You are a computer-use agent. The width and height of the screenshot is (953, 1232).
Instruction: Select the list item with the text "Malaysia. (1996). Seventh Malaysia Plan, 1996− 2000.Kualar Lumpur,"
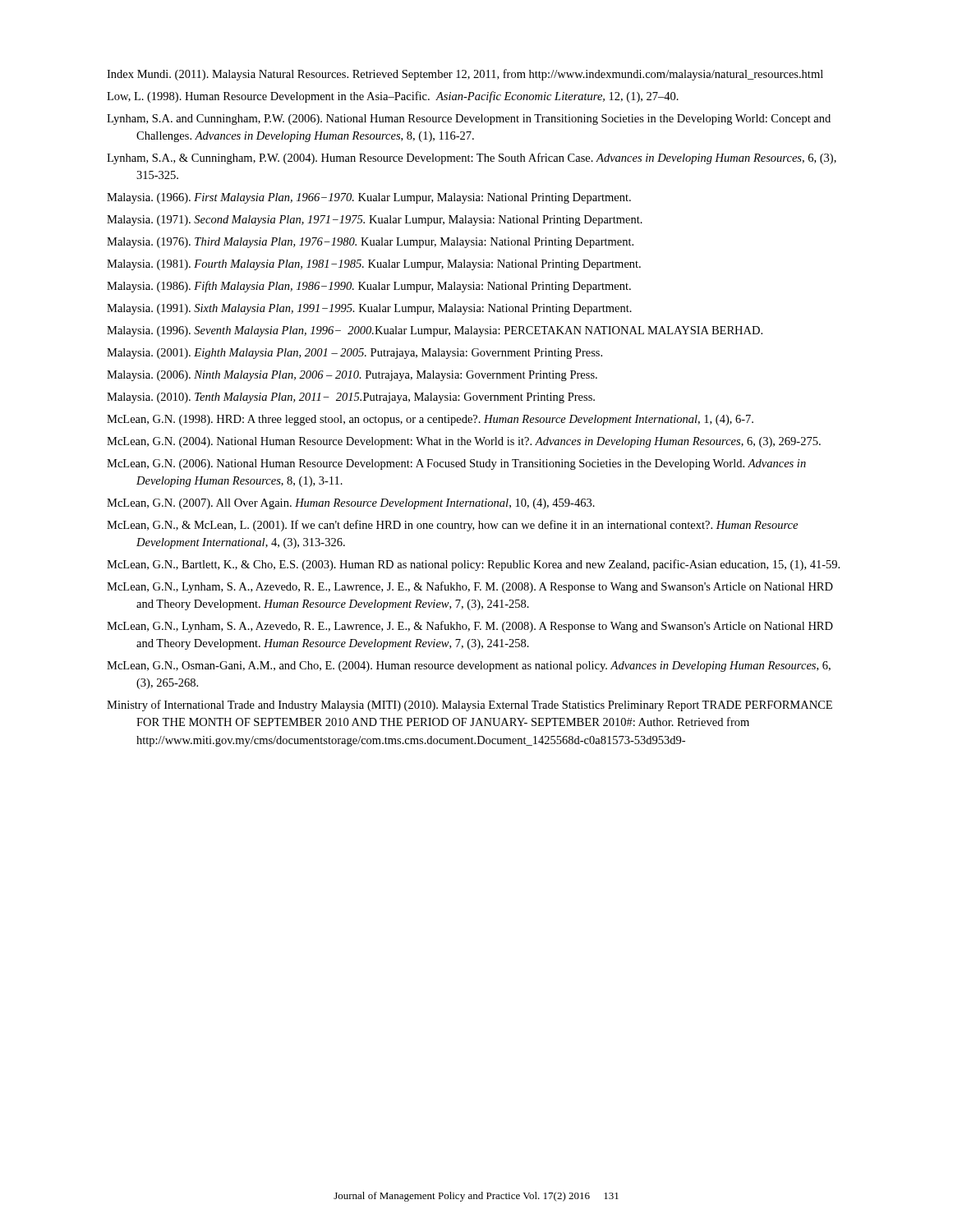click(435, 330)
